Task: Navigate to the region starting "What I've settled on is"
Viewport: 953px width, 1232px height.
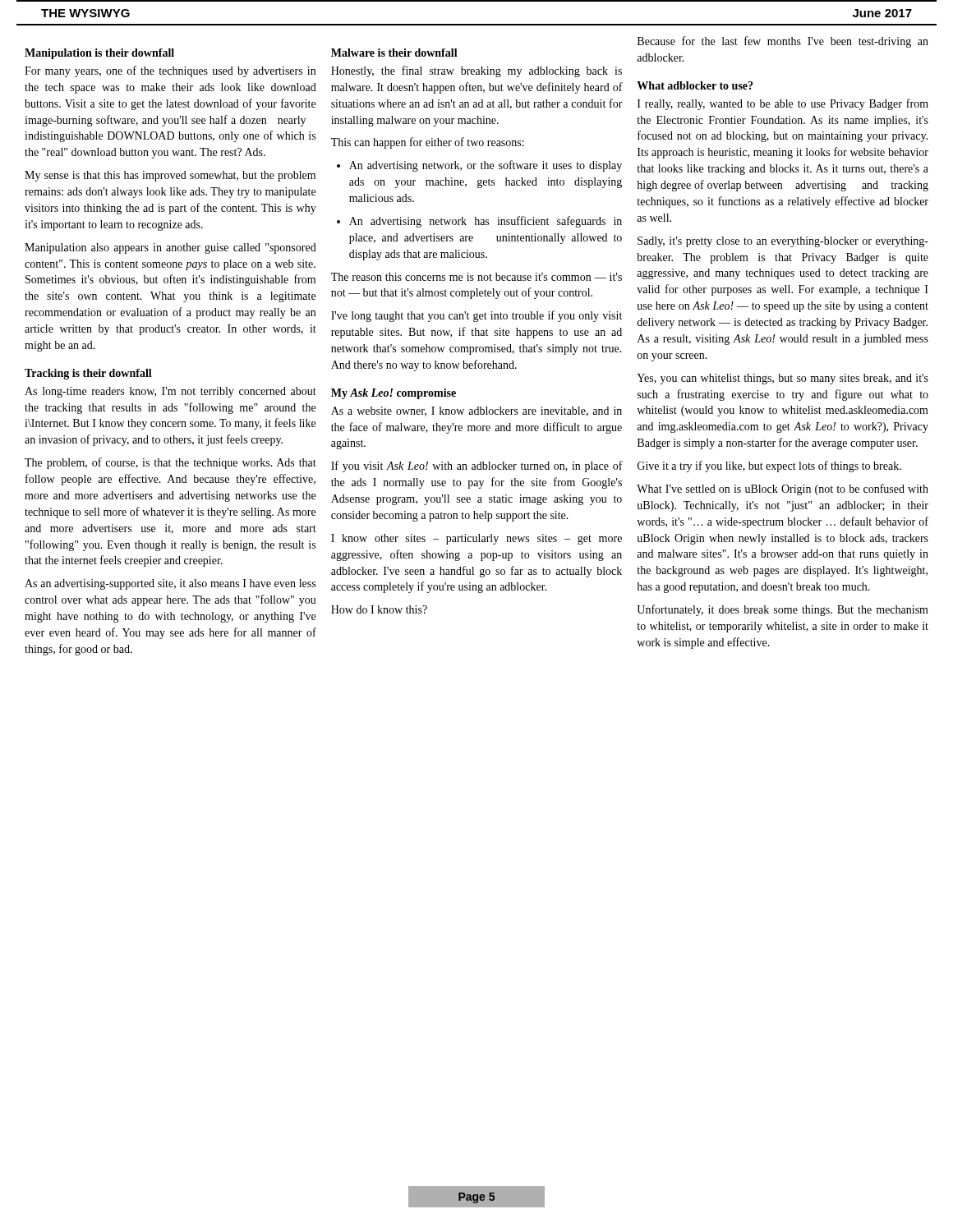Action: click(783, 538)
